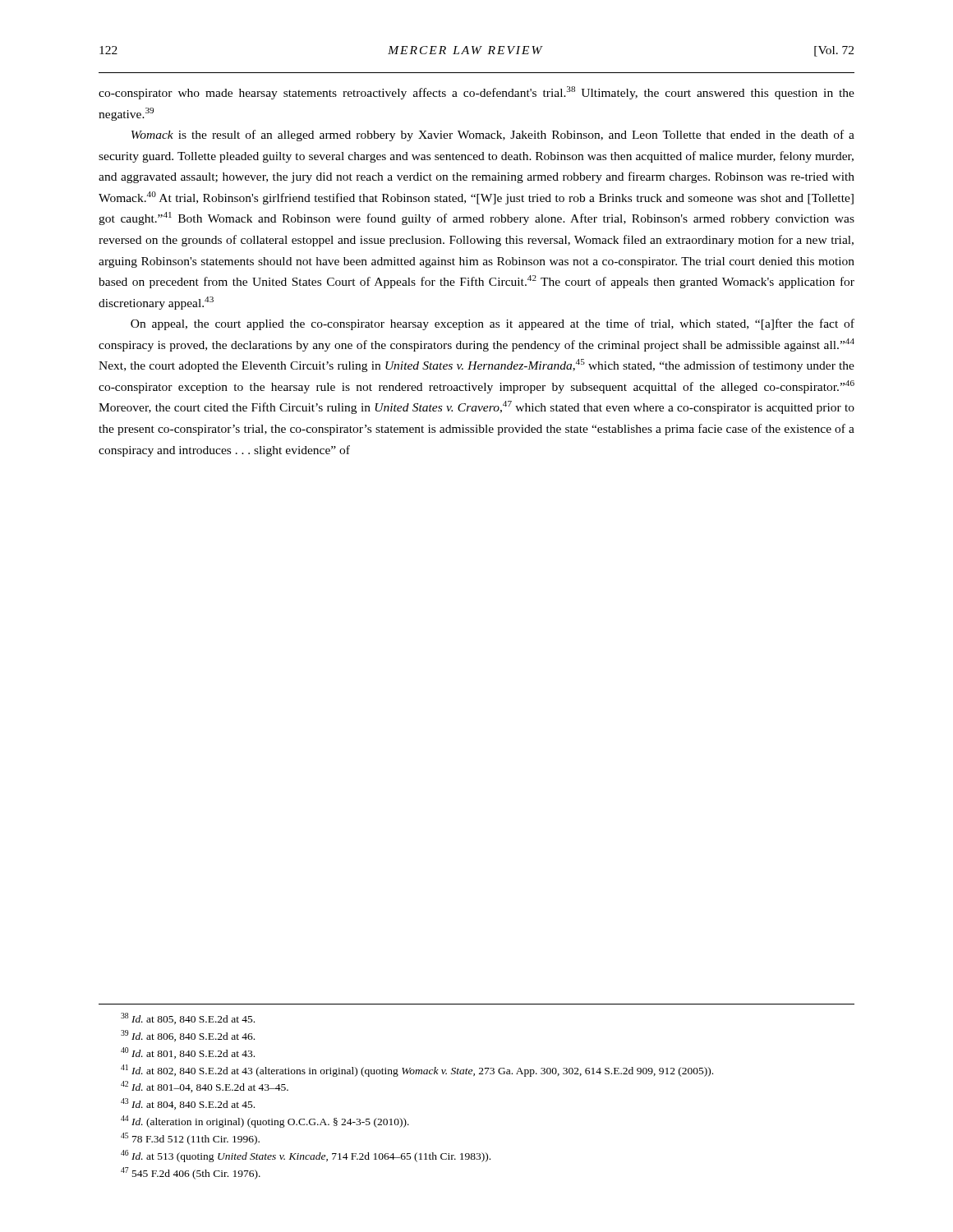
Task: Click on the text block that reads "Womack is the result of an alleged"
Action: pos(476,219)
